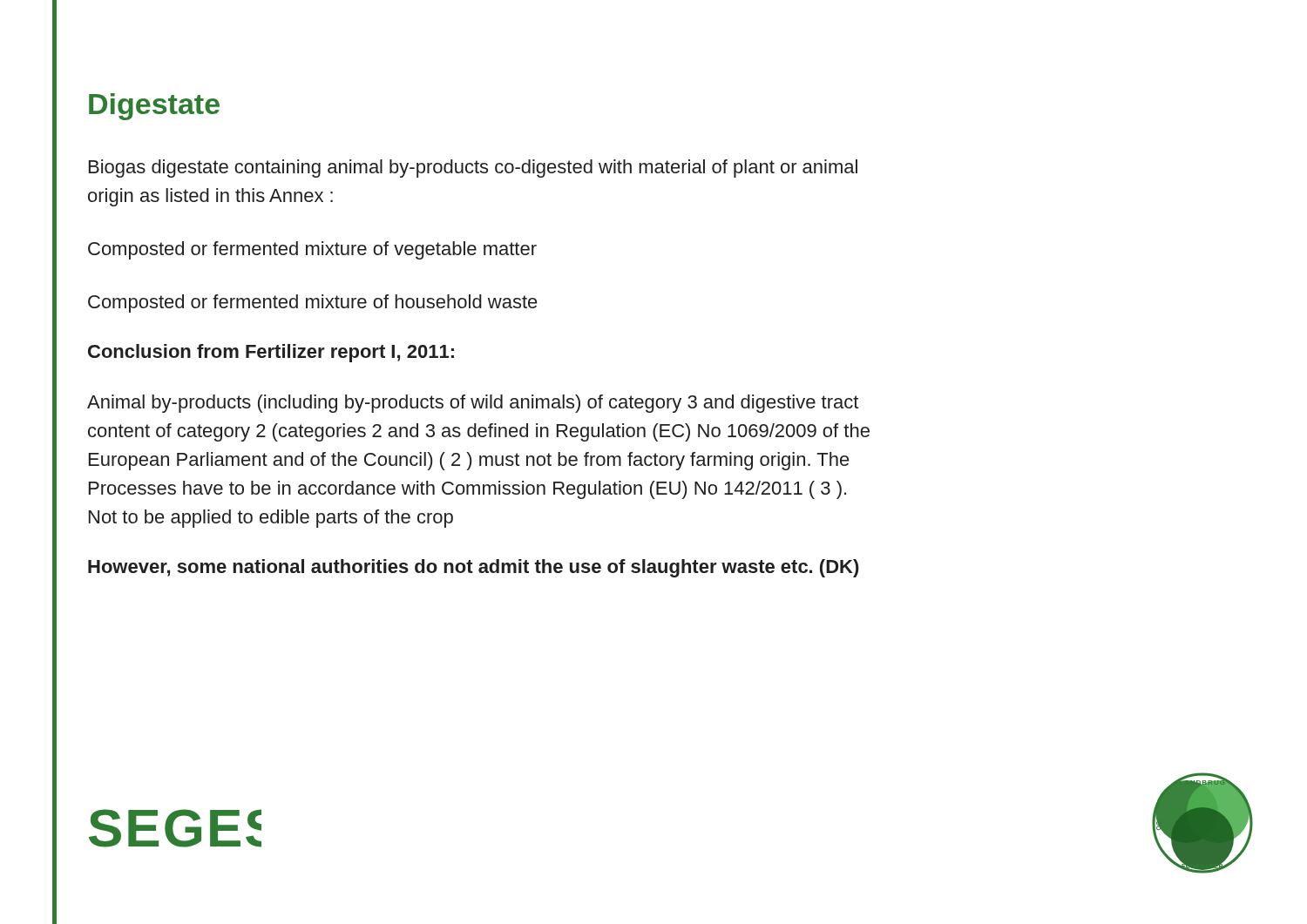Screen dimensions: 924x1307
Task: Point to the block beginning "Animal by-products (including by-products"
Action: 479,459
